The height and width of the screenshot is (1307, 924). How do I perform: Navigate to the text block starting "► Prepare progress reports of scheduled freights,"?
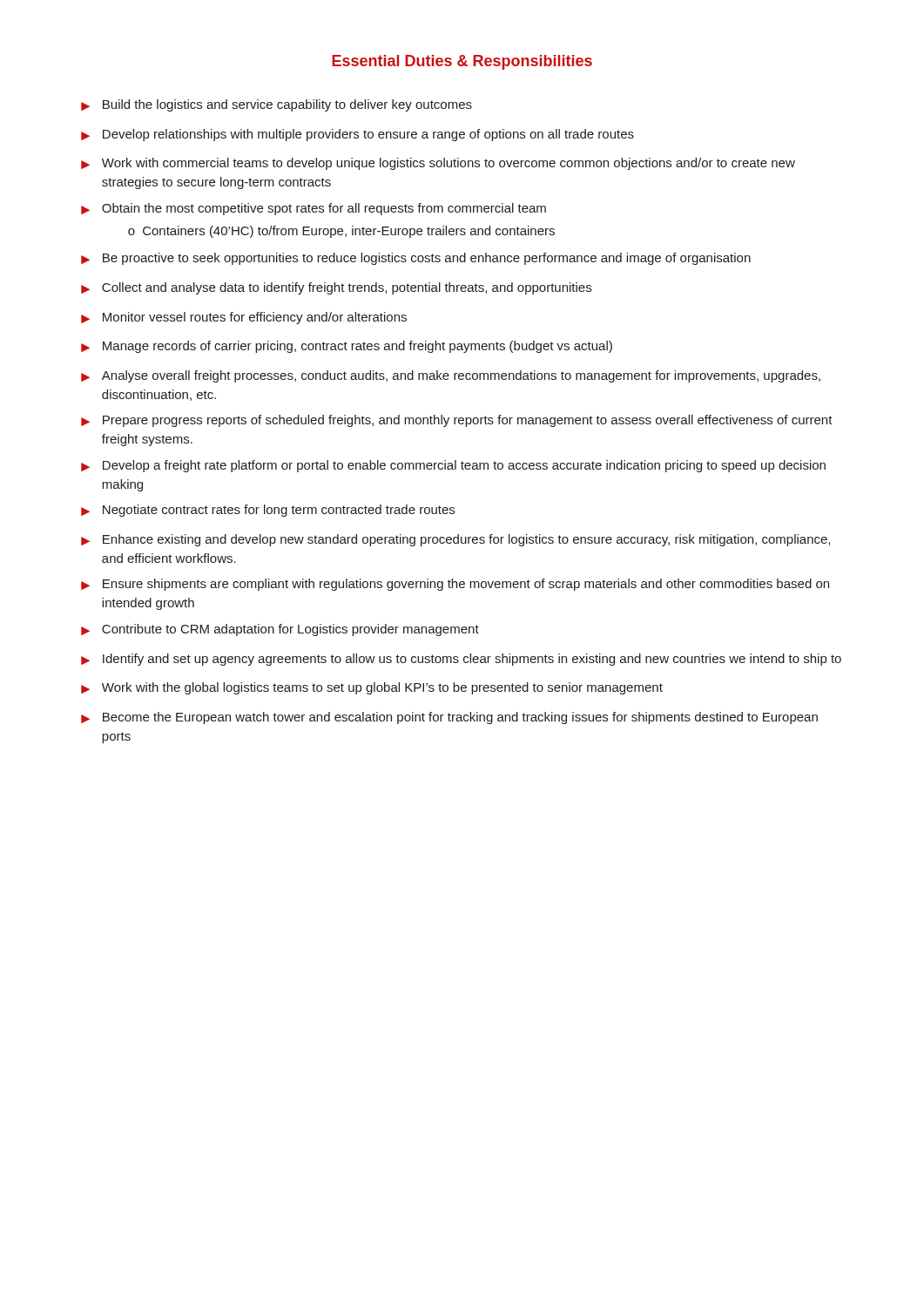pos(462,430)
